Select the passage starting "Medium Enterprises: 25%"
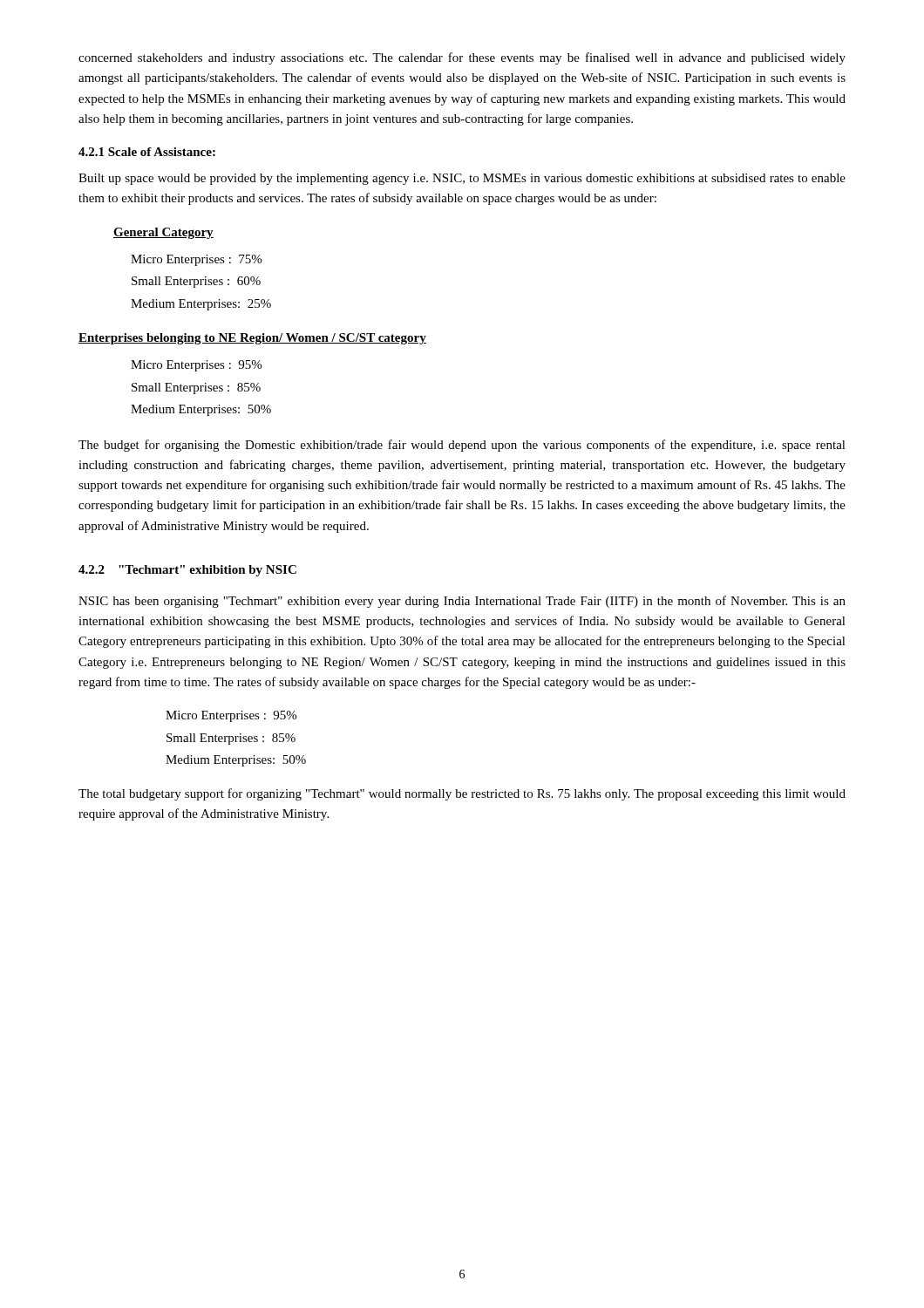 (201, 303)
